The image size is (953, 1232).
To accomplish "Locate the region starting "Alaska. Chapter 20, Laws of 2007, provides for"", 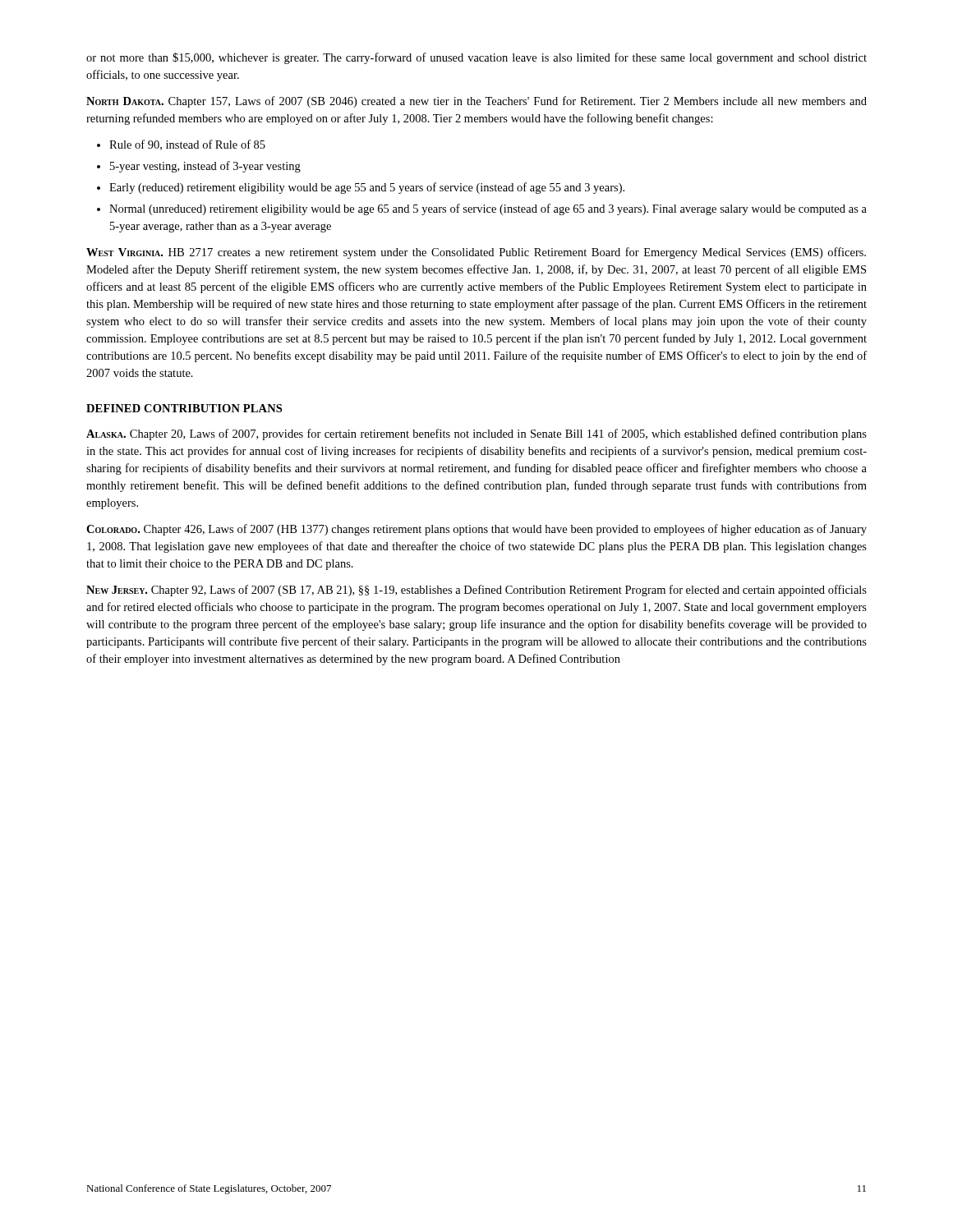I will 476,469.
